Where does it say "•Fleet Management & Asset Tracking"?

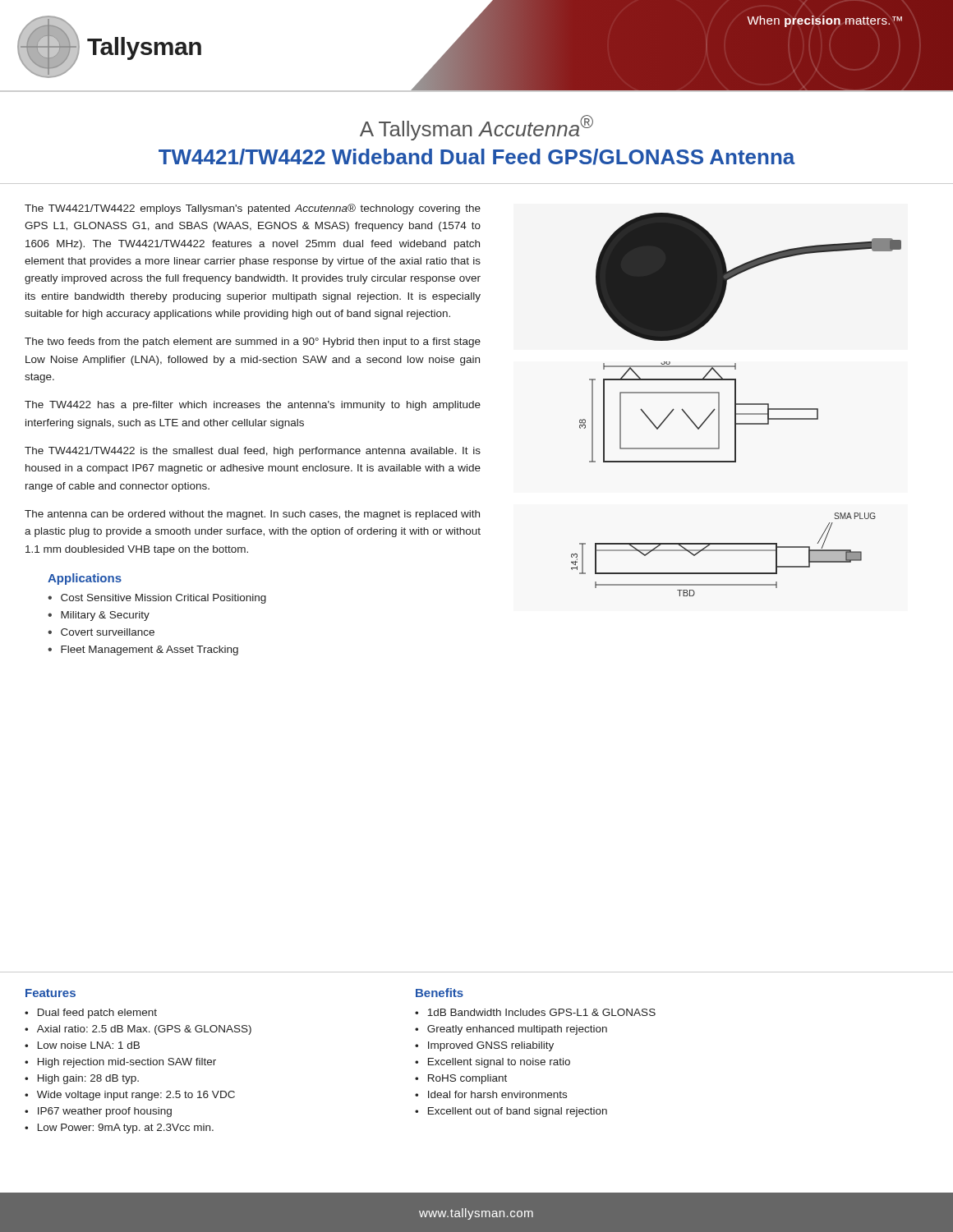click(143, 650)
